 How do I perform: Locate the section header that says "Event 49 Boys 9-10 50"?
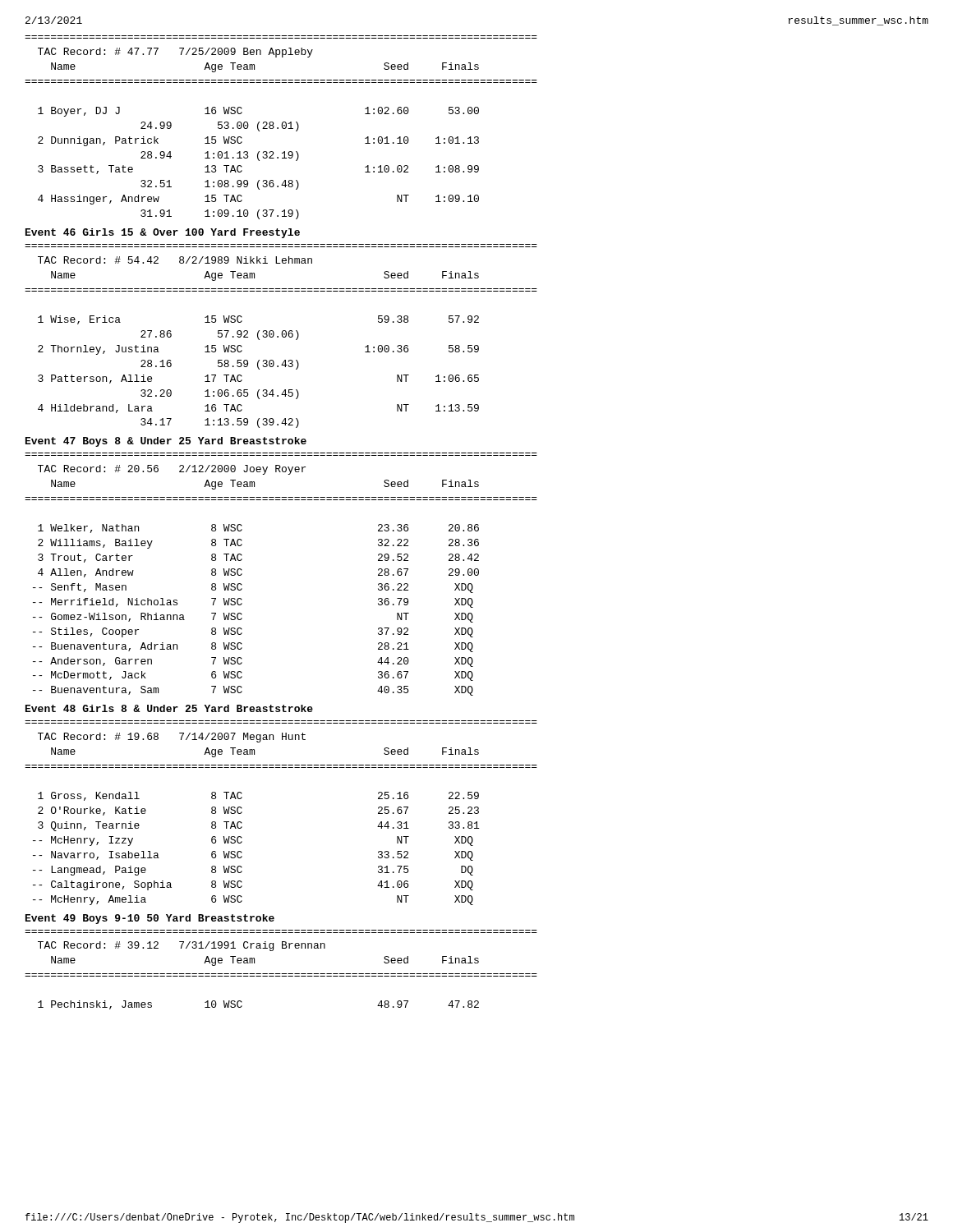[x=150, y=918]
